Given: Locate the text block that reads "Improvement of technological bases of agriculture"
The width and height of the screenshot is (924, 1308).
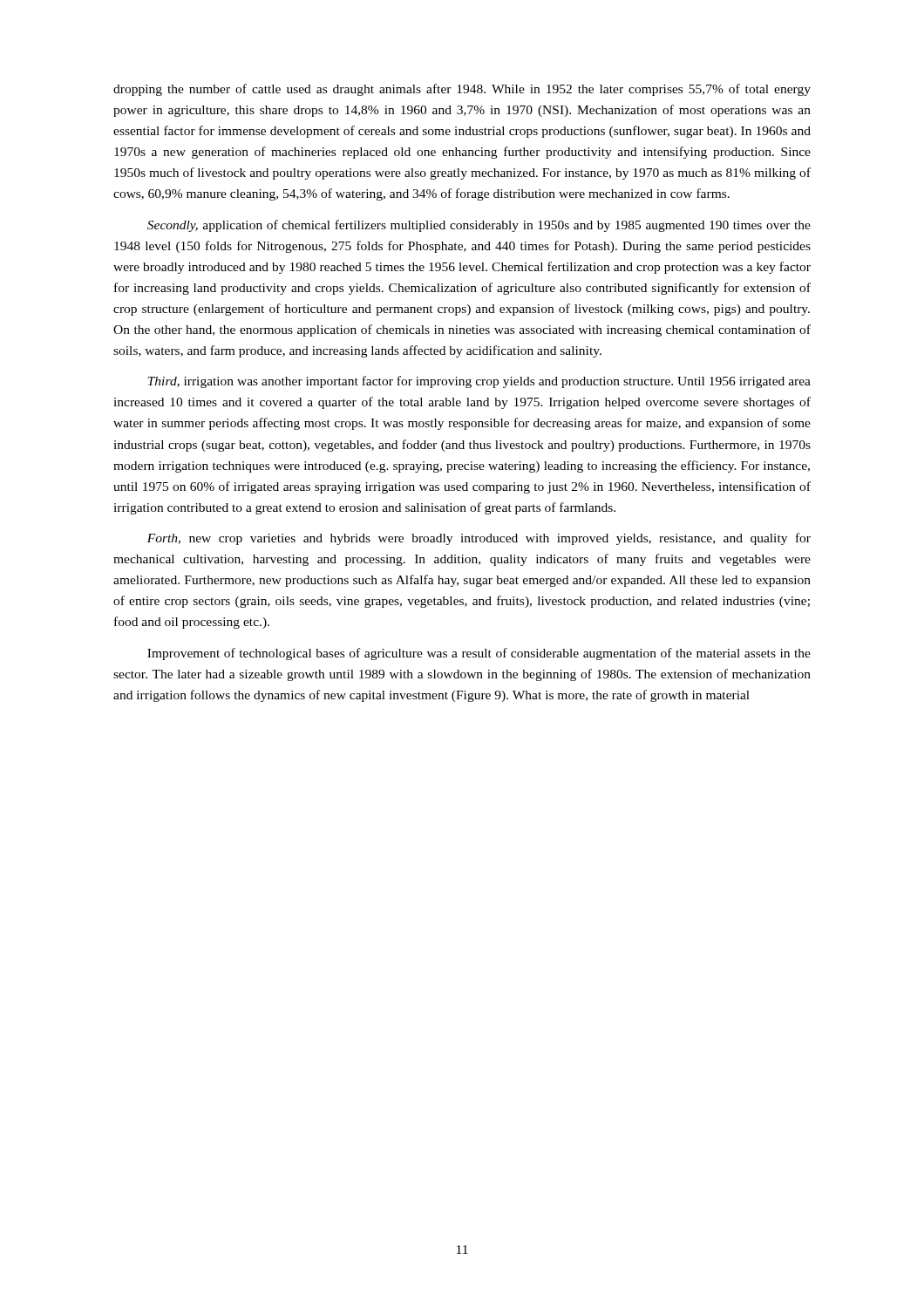Looking at the screenshot, I should [x=462, y=674].
